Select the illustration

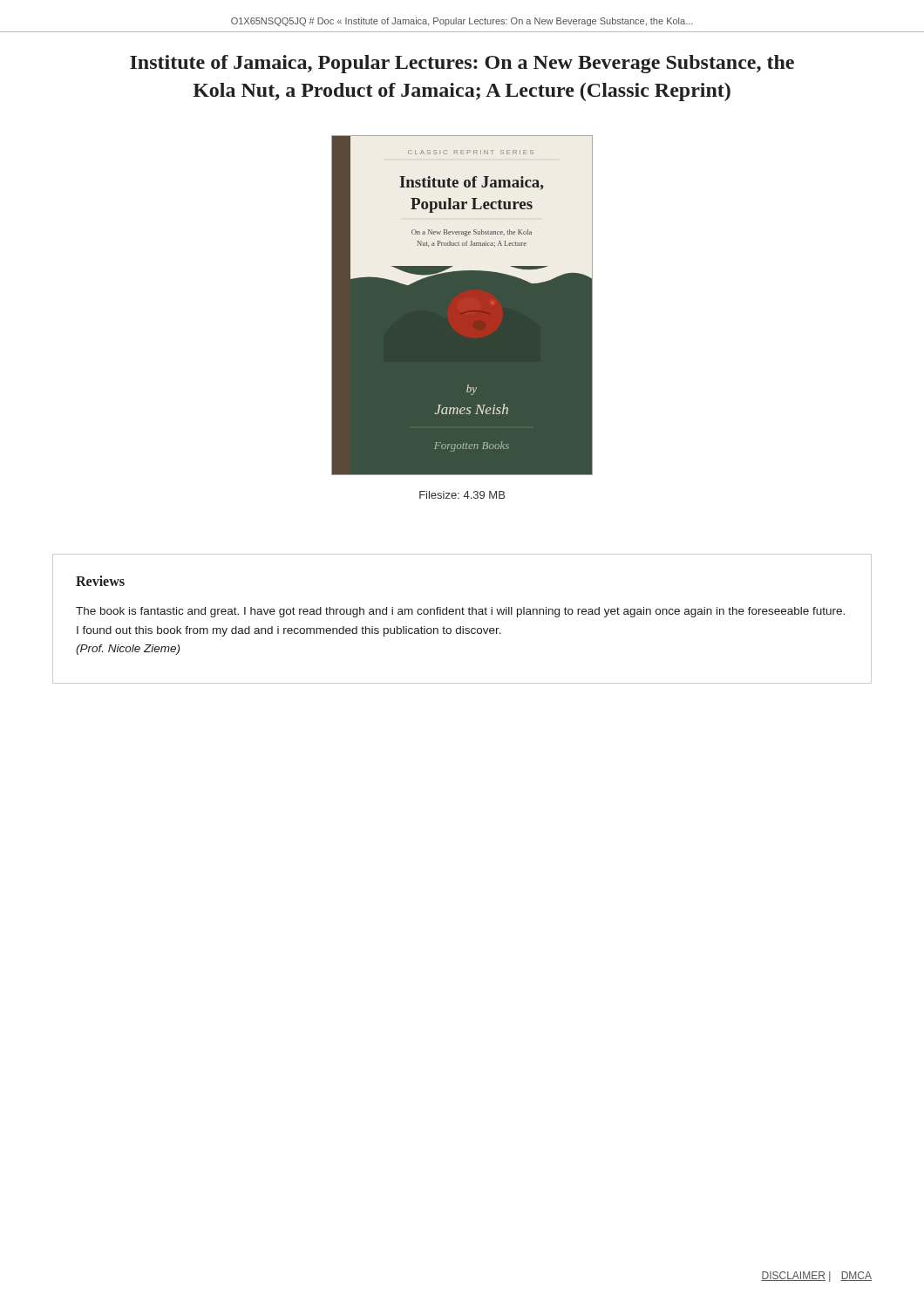pos(462,305)
